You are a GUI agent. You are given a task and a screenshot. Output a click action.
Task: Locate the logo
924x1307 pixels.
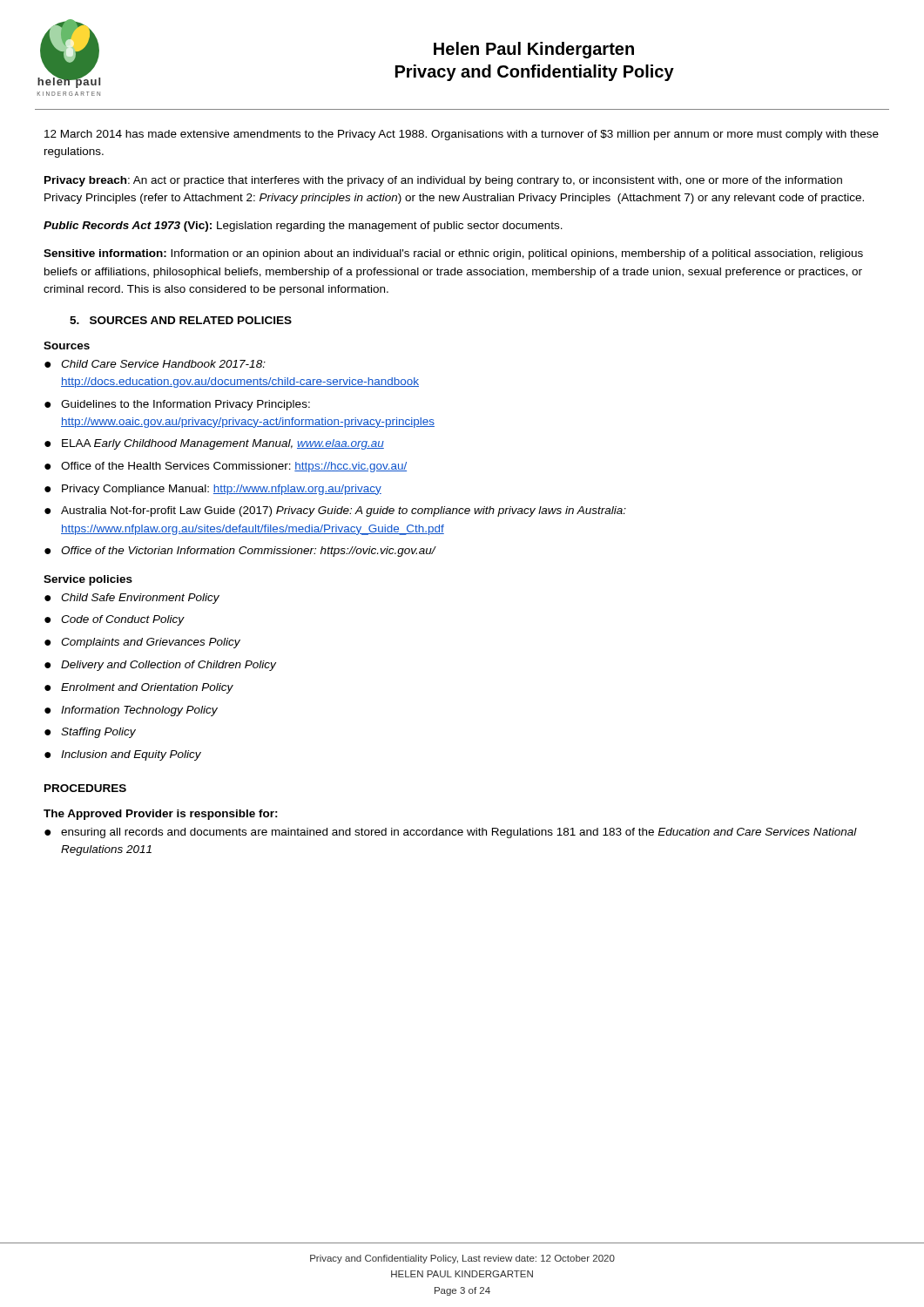(x=98, y=60)
